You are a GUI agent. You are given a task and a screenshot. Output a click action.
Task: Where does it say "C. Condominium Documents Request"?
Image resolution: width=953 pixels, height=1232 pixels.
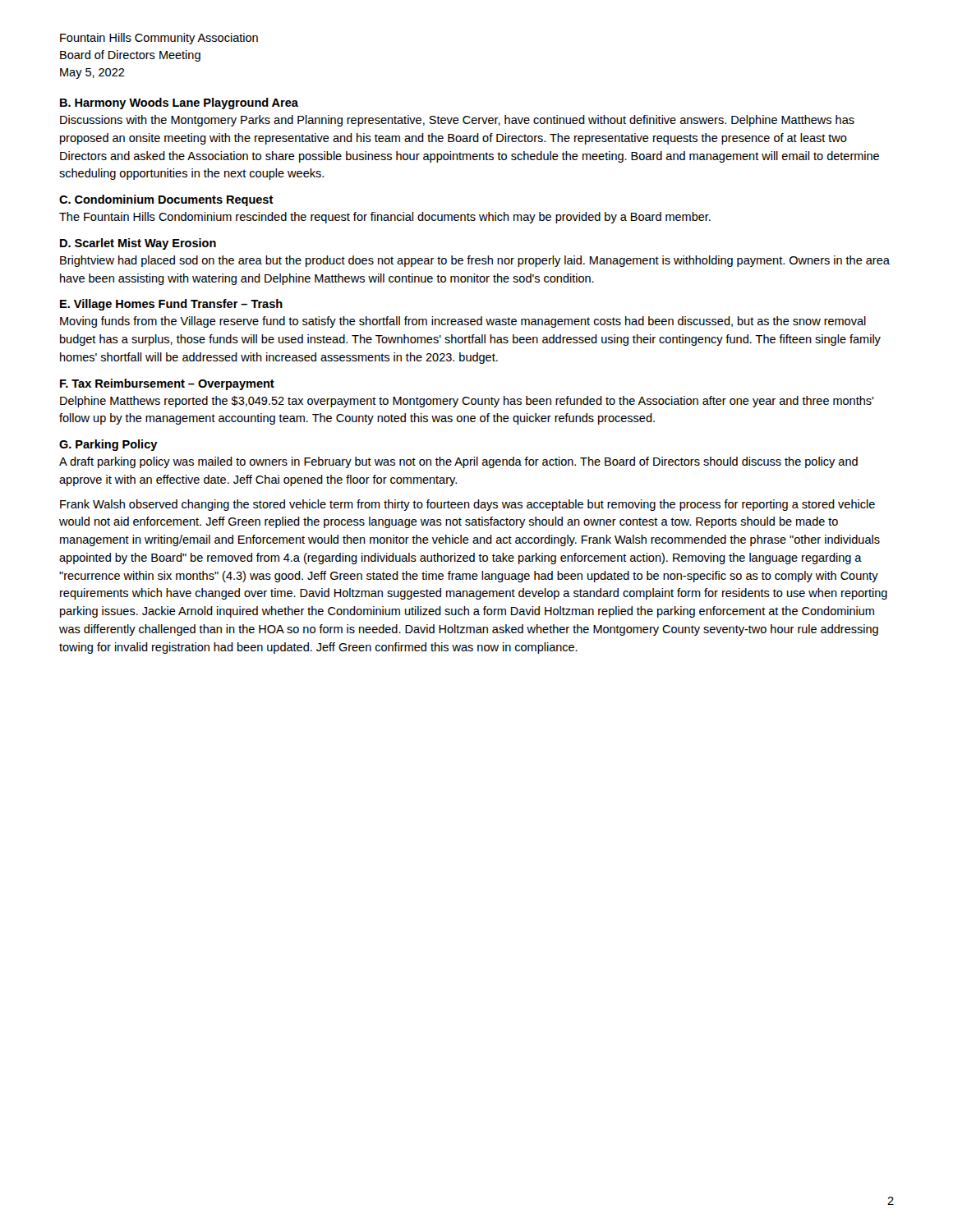point(166,200)
